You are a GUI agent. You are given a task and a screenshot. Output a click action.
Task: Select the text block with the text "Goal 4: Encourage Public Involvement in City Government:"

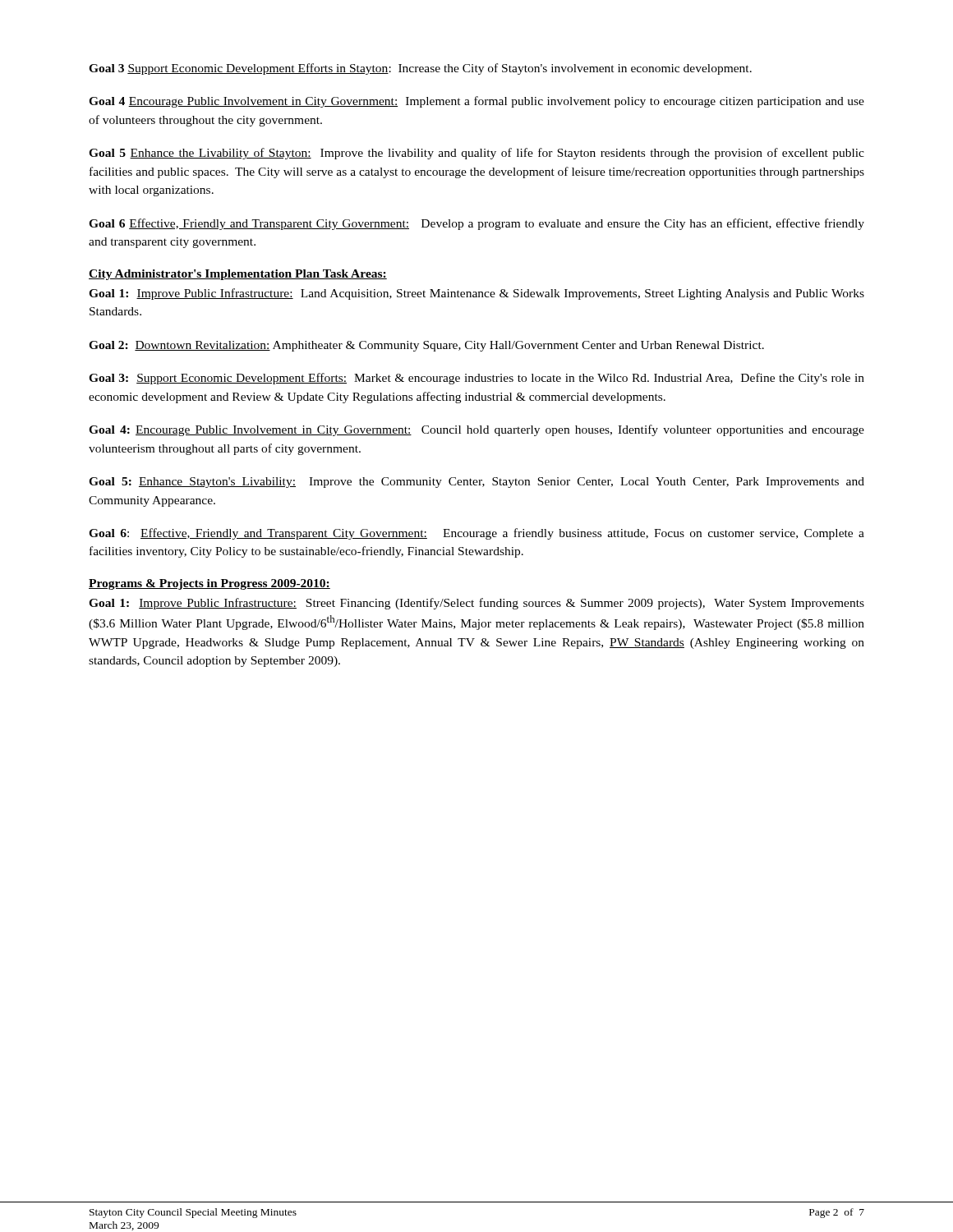(x=476, y=438)
